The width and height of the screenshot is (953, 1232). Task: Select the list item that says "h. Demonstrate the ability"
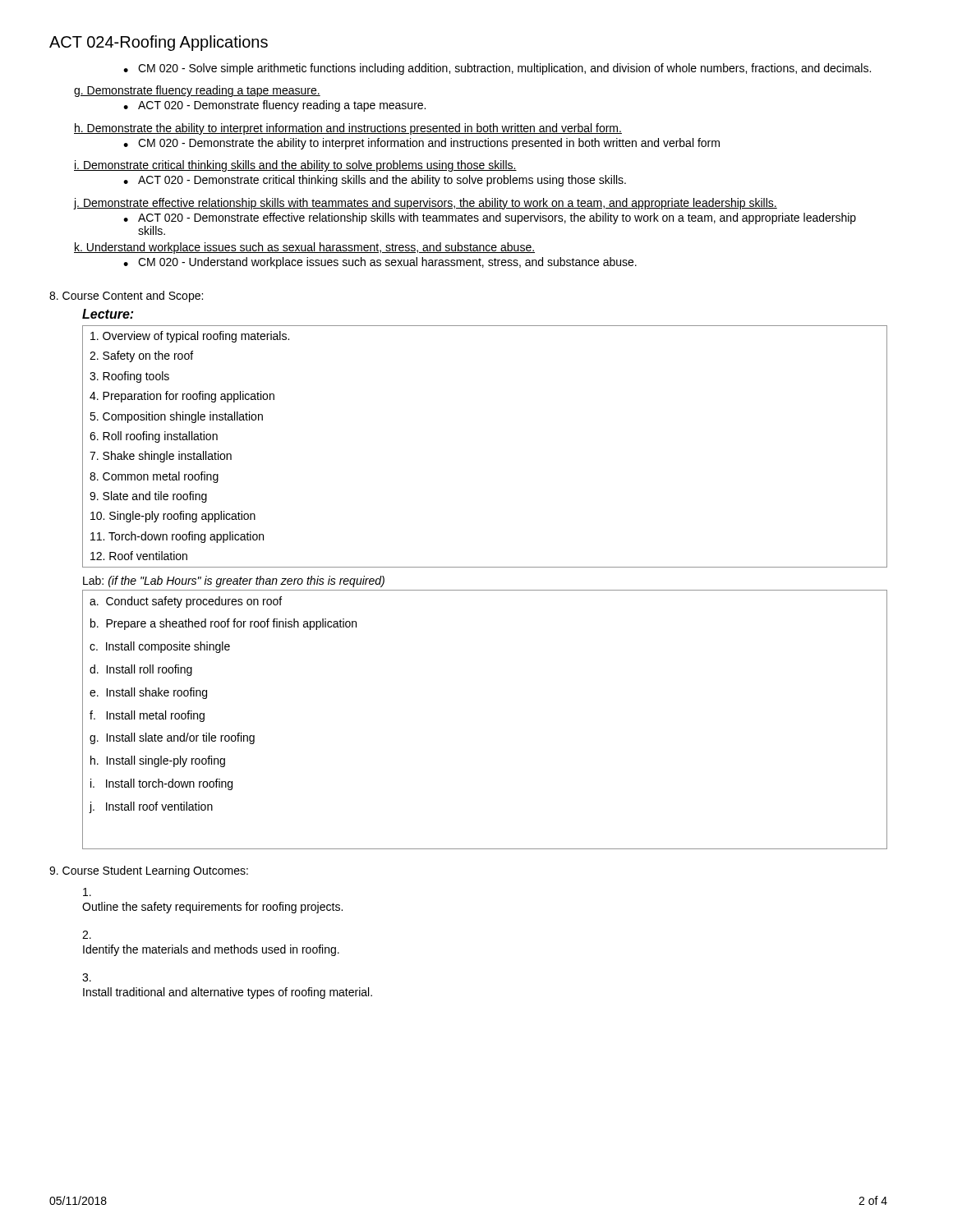(348, 128)
